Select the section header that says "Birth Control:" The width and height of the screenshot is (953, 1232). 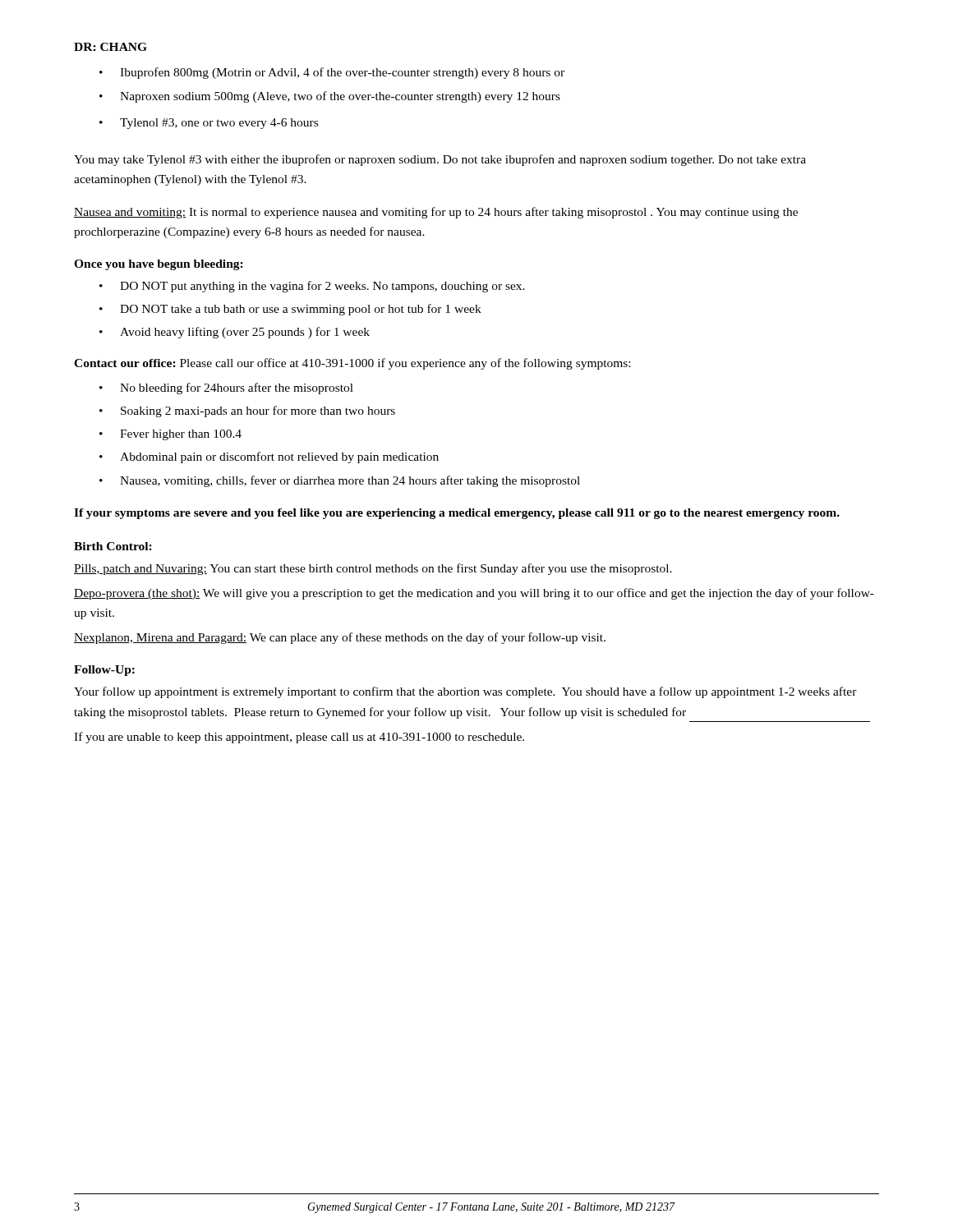tap(113, 546)
